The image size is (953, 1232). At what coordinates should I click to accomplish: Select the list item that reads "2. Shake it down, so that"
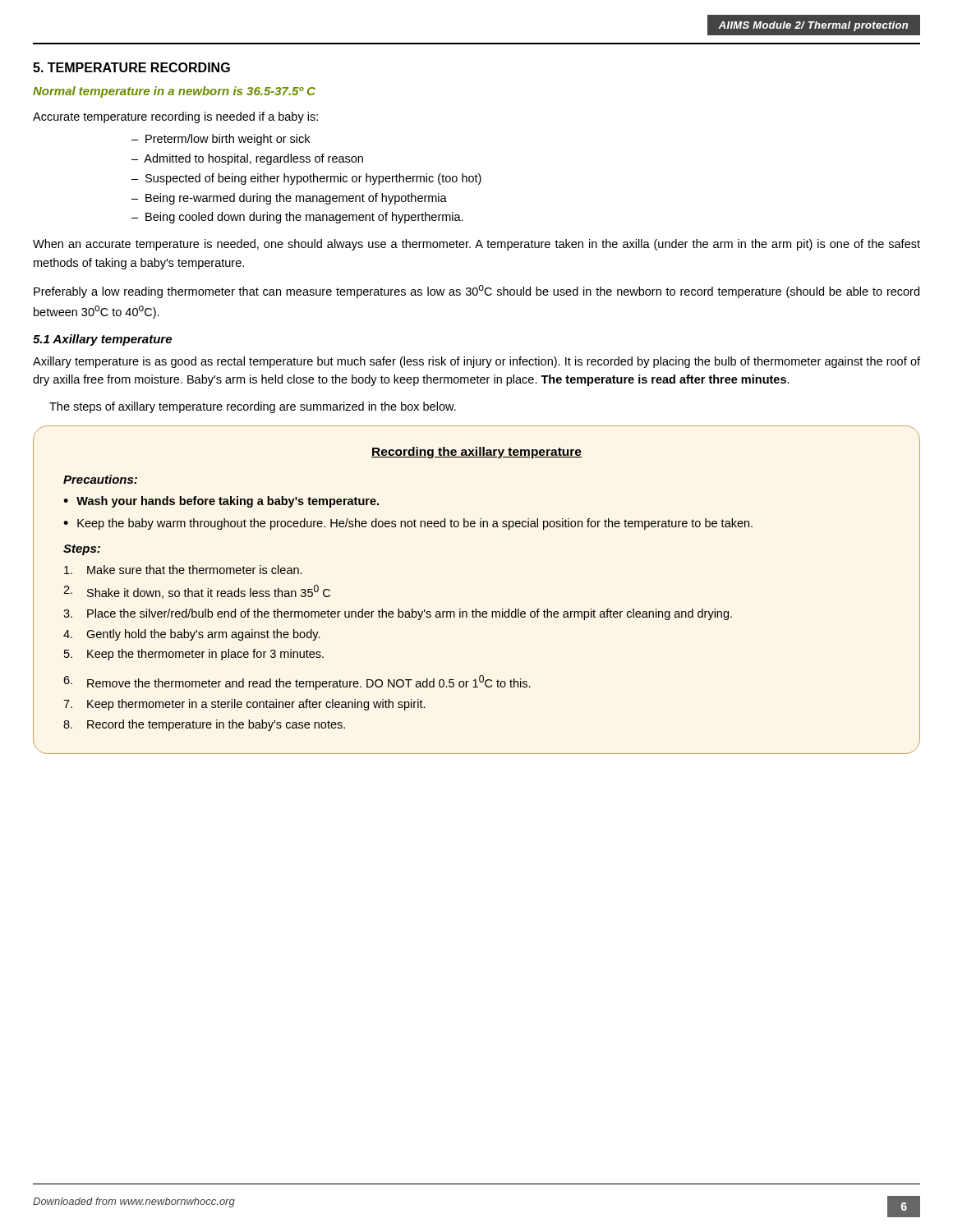pos(197,592)
